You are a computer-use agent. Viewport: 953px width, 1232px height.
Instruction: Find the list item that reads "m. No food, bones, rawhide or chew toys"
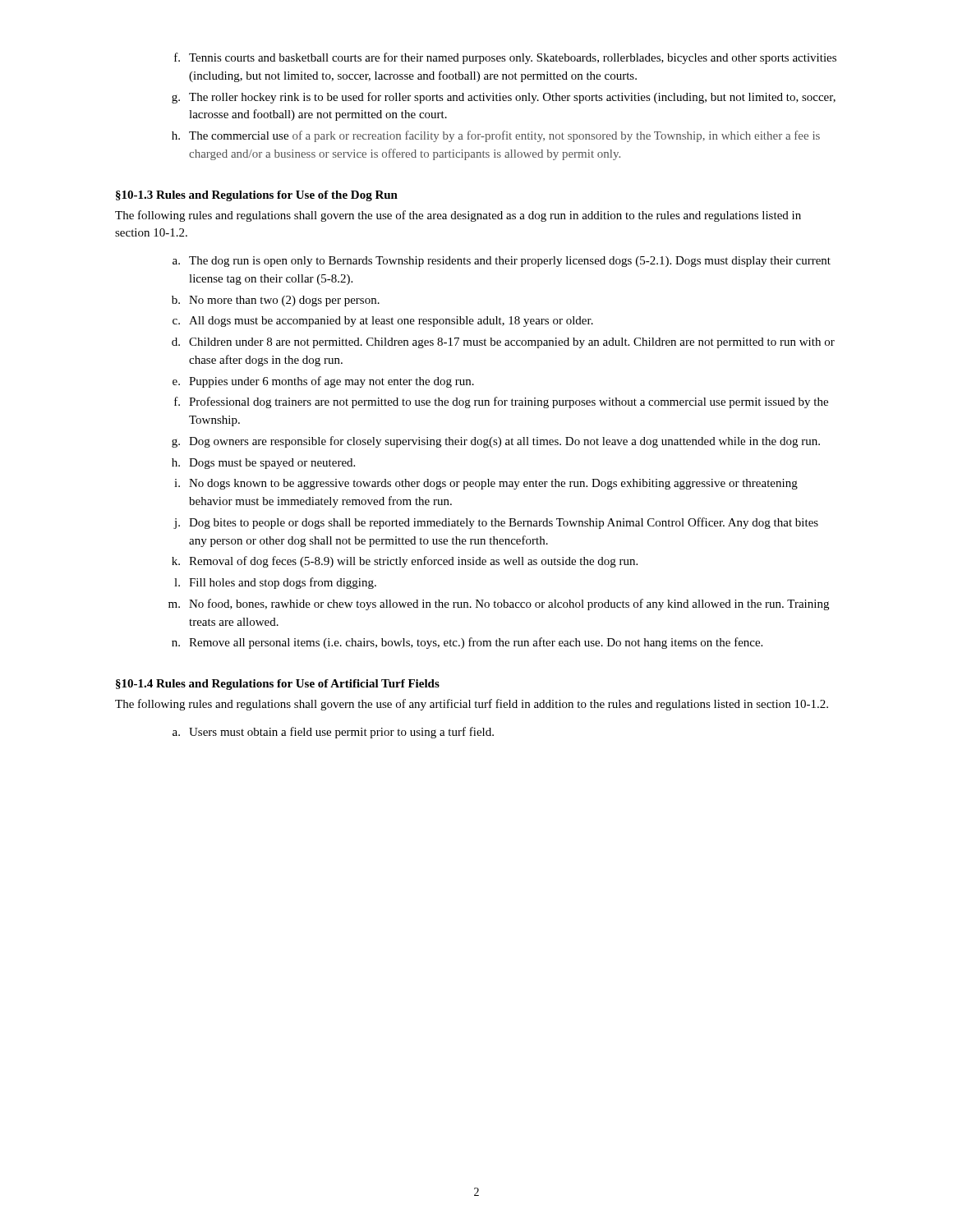497,613
